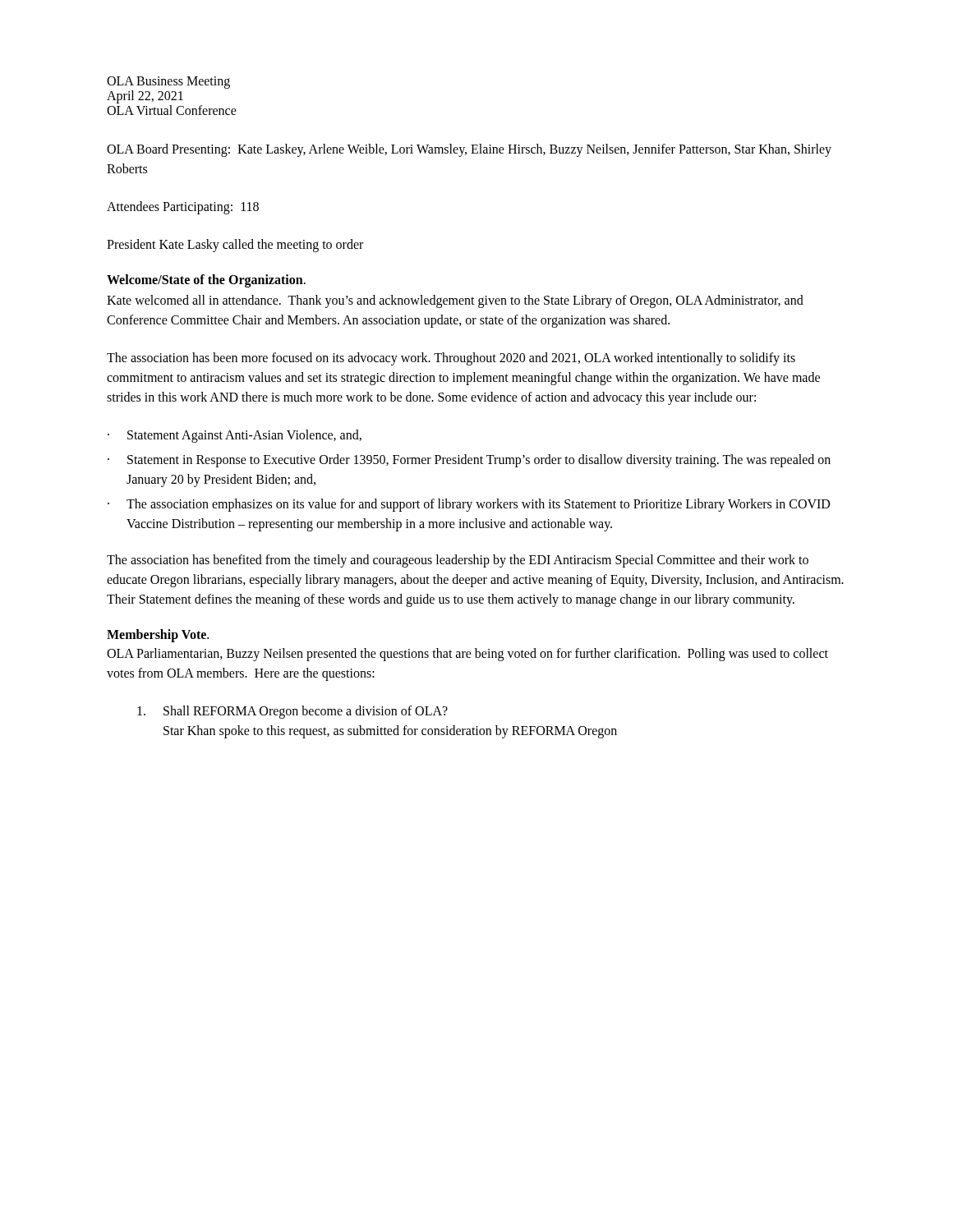Select the list item containing "Shall REFORMA Oregon become a division of"

tap(491, 721)
